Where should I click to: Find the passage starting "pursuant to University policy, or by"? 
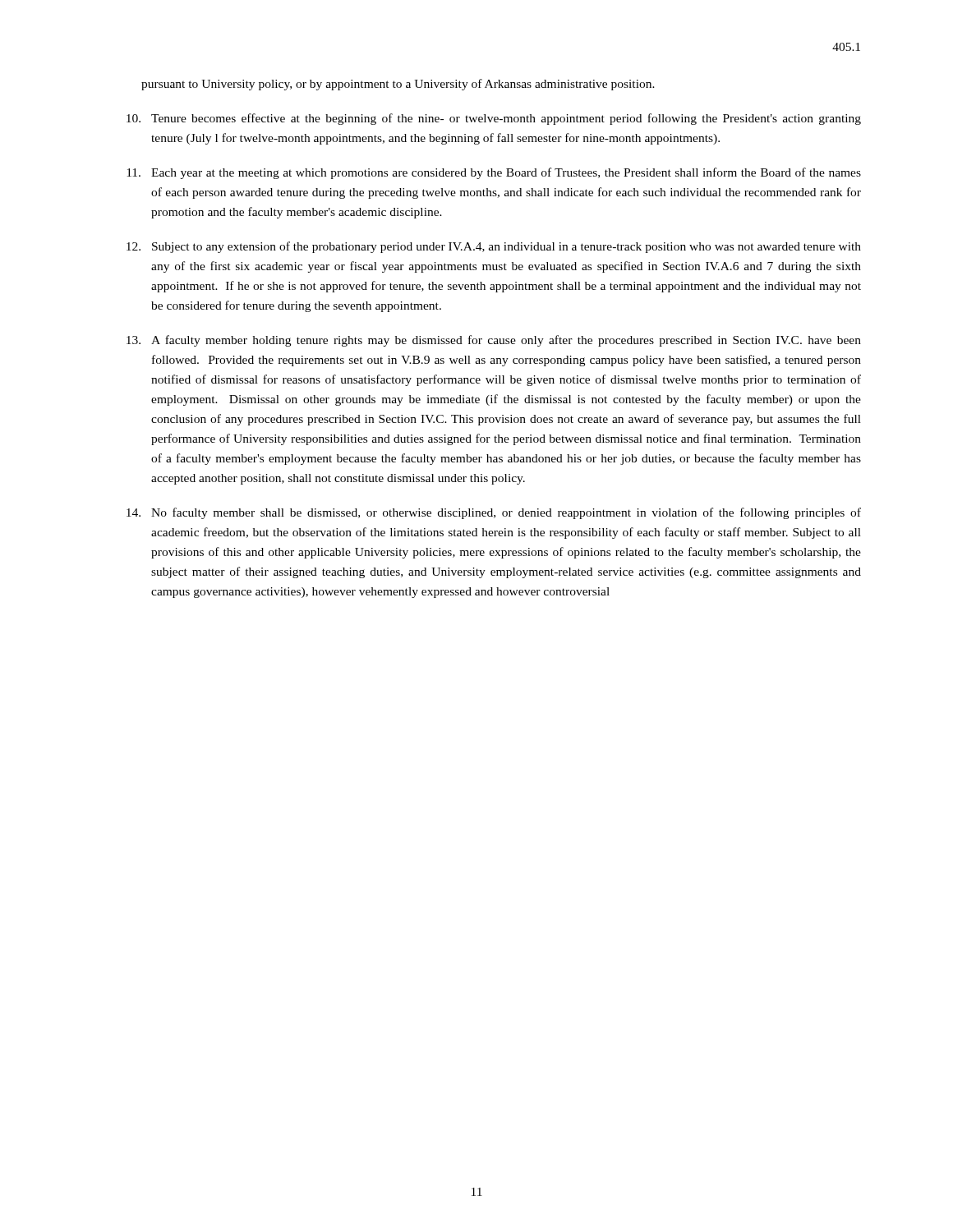click(x=398, y=83)
